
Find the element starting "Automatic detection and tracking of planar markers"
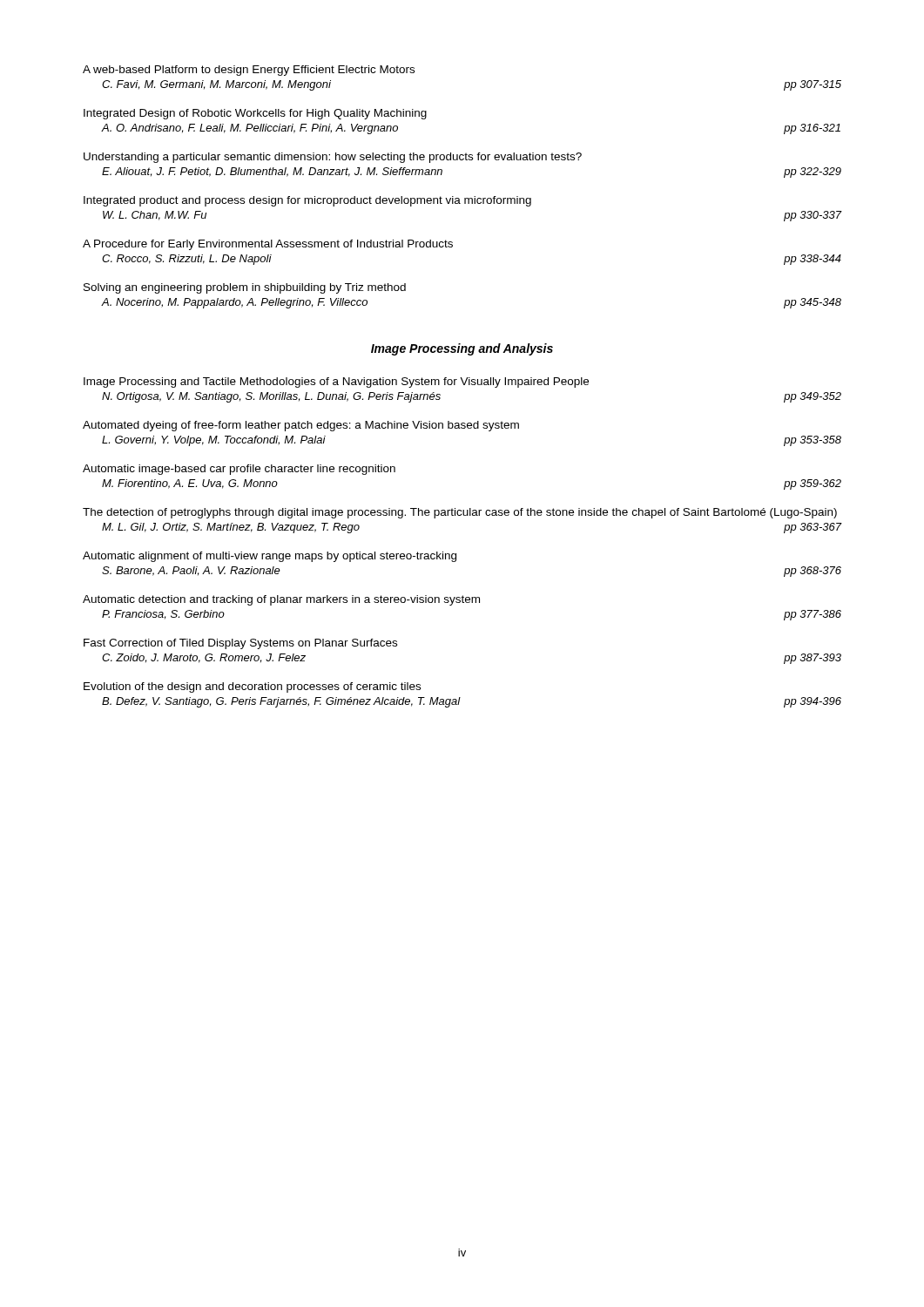[462, 606]
